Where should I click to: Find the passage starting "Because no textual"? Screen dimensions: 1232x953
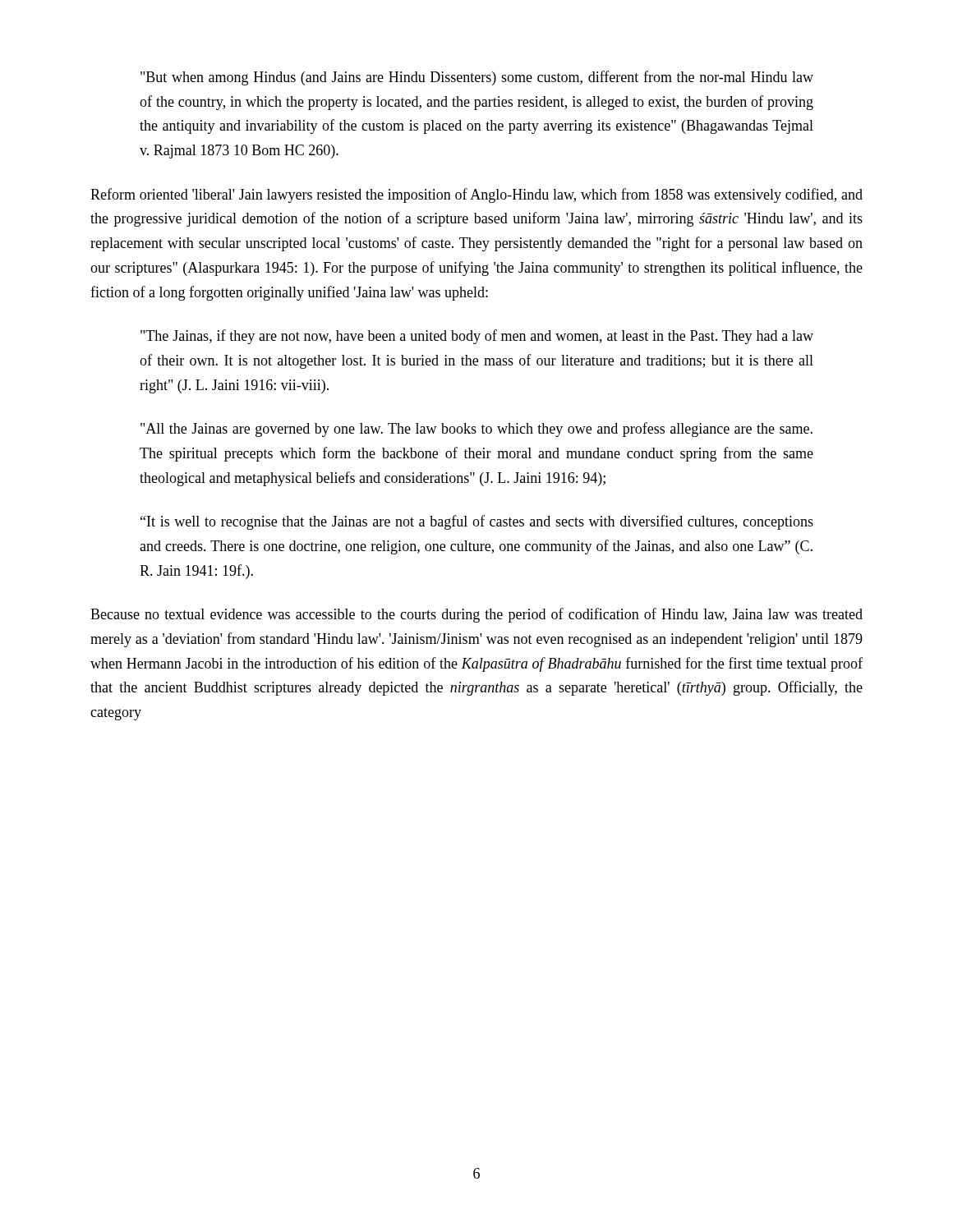click(476, 663)
